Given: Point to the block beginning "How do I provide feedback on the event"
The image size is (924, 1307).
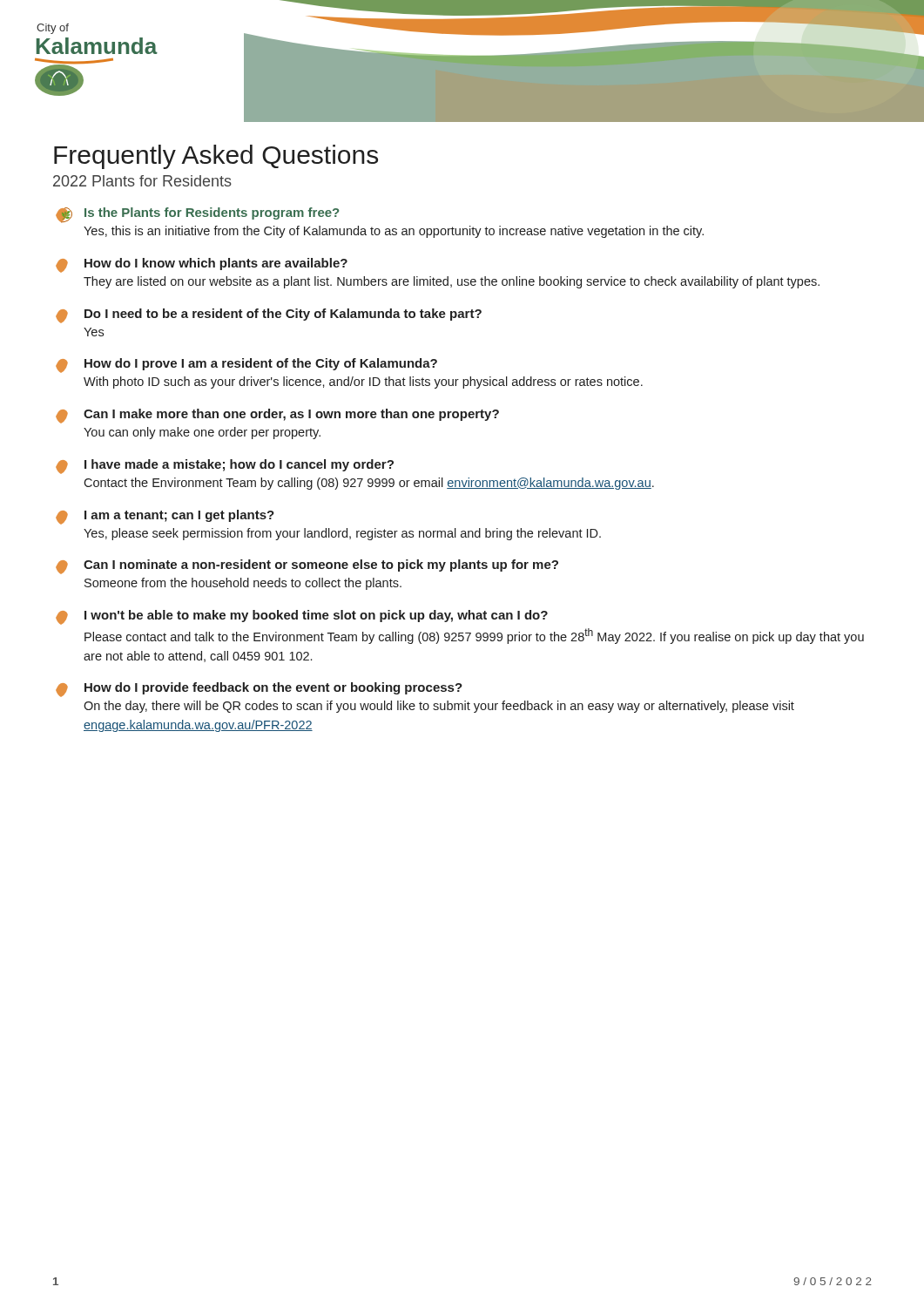Looking at the screenshot, I should pos(462,708).
